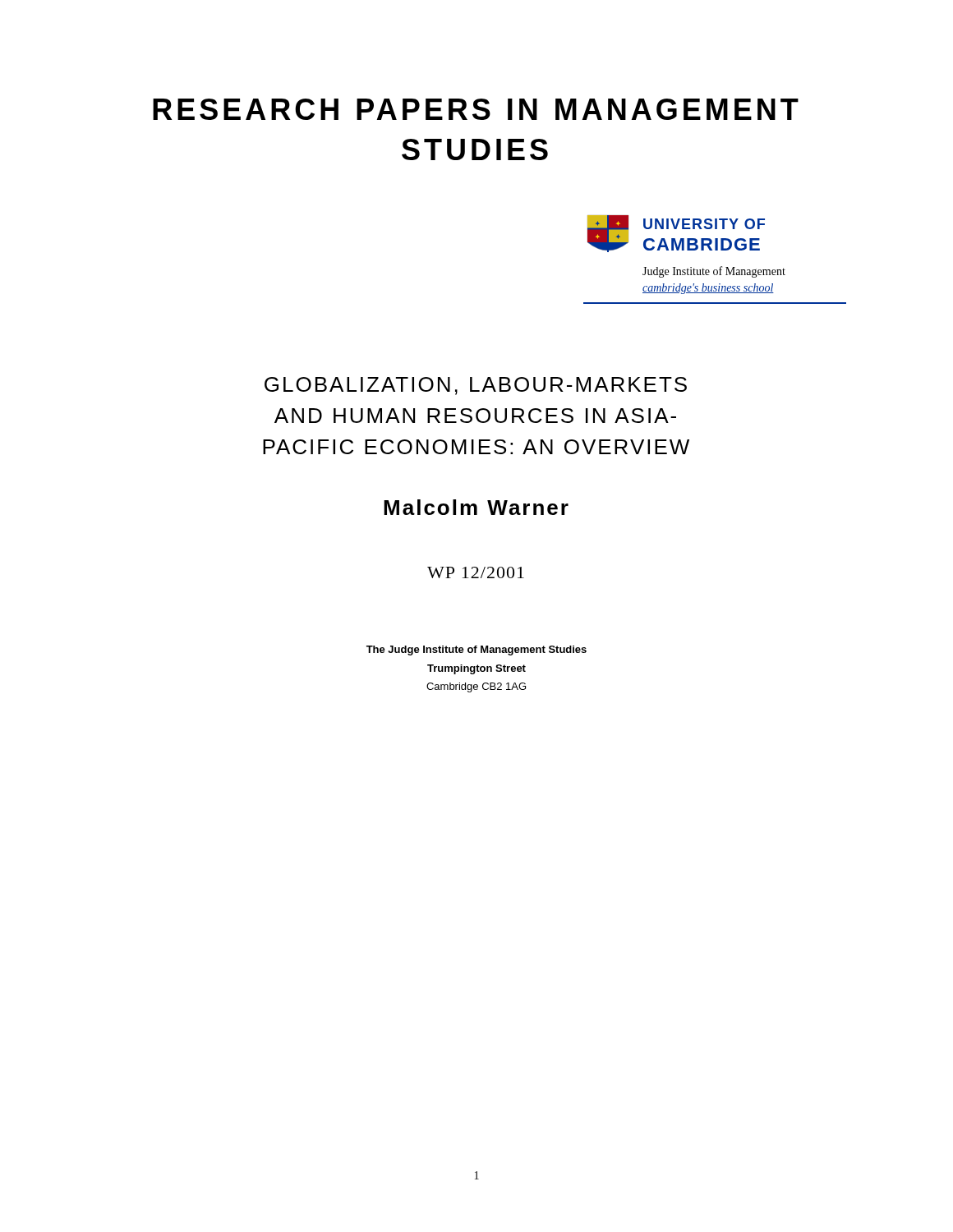Find the text that says "WP 12/2001"
Screen dimensions: 1232x953
[x=476, y=572]
